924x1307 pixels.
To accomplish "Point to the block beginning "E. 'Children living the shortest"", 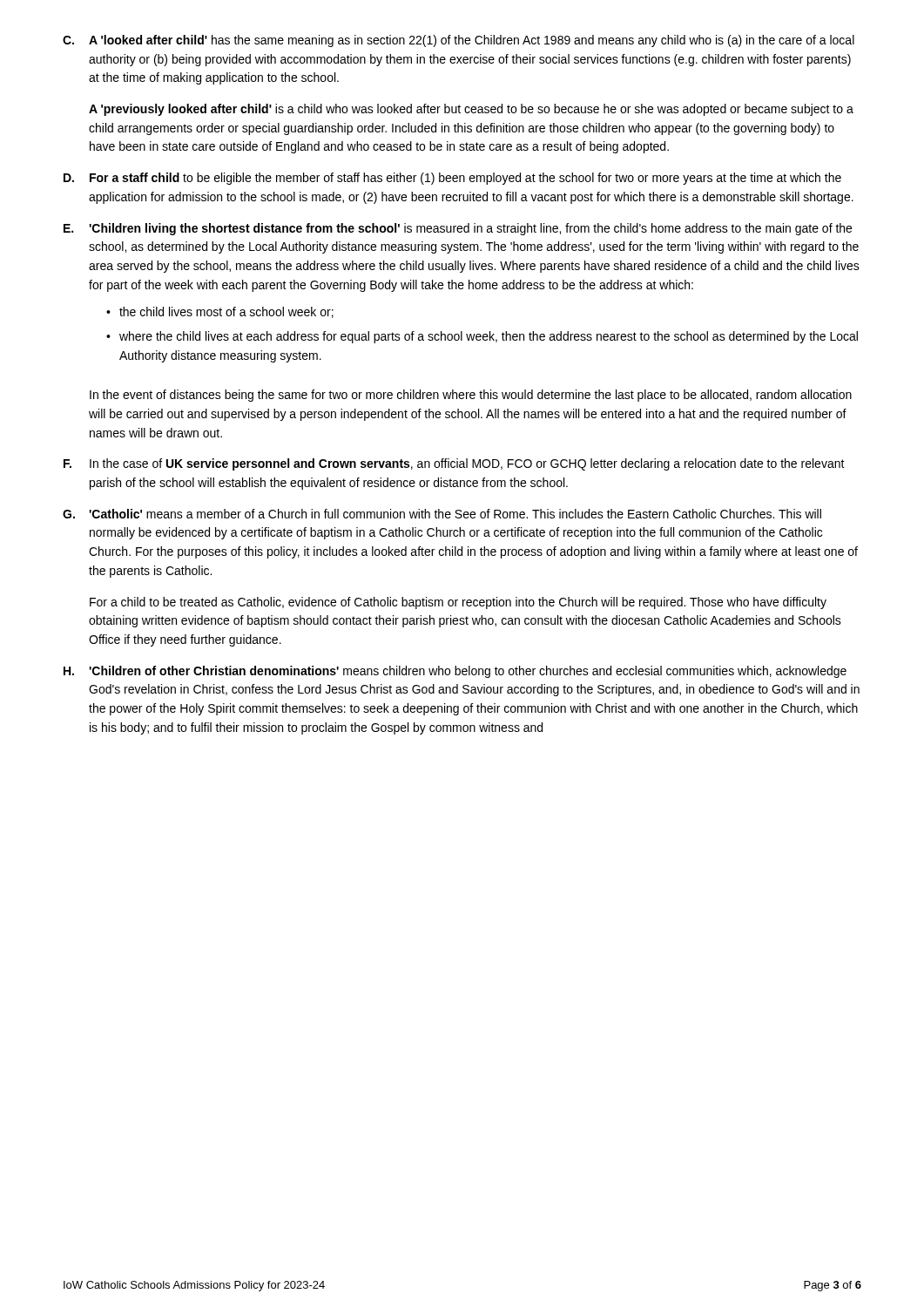I will point(462,297).
